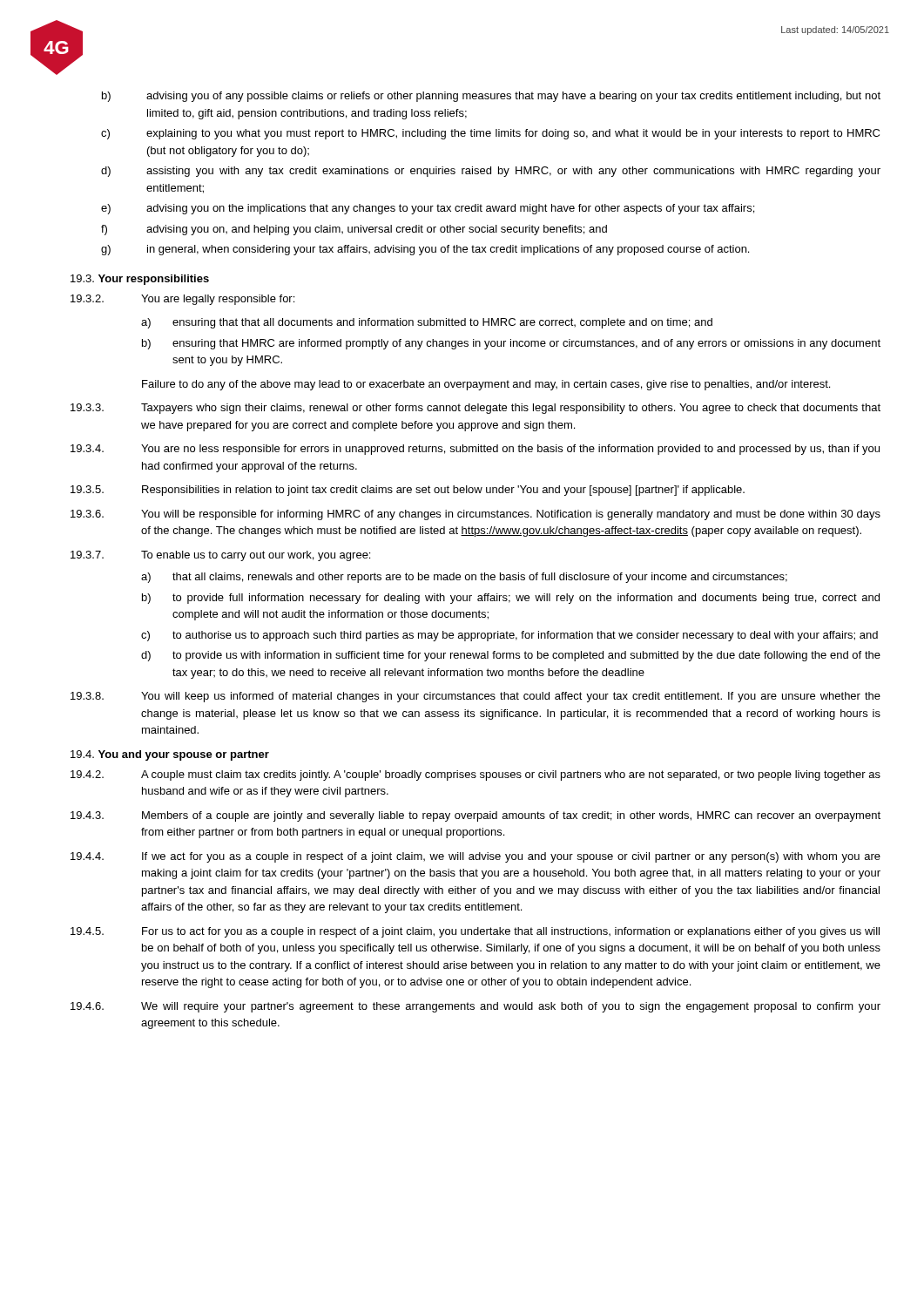
Task: Locate the block of text that opens with "c) to authorise us"
Action: coord(511,635)
